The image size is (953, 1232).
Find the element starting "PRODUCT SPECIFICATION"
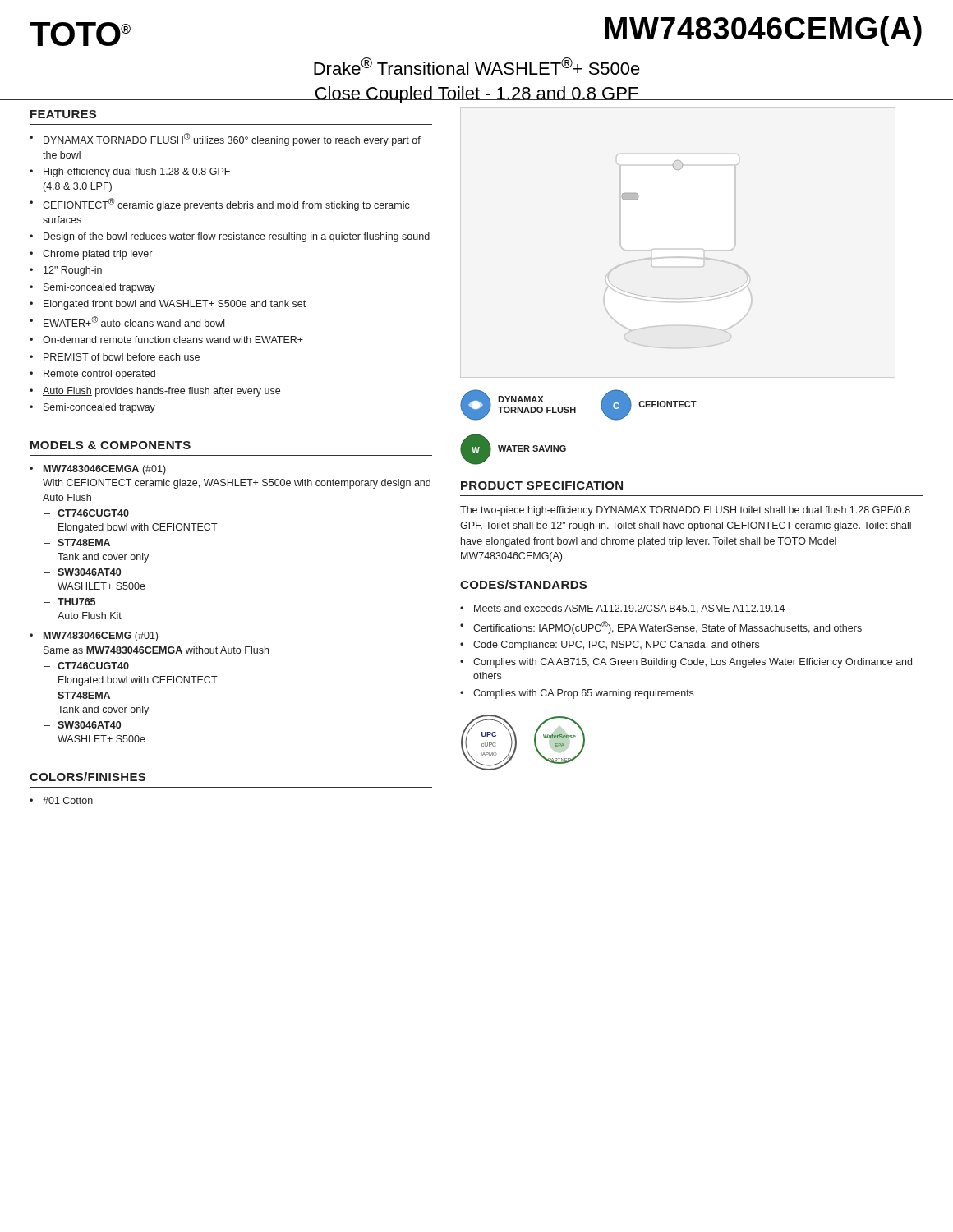click(x=542, y=485)
